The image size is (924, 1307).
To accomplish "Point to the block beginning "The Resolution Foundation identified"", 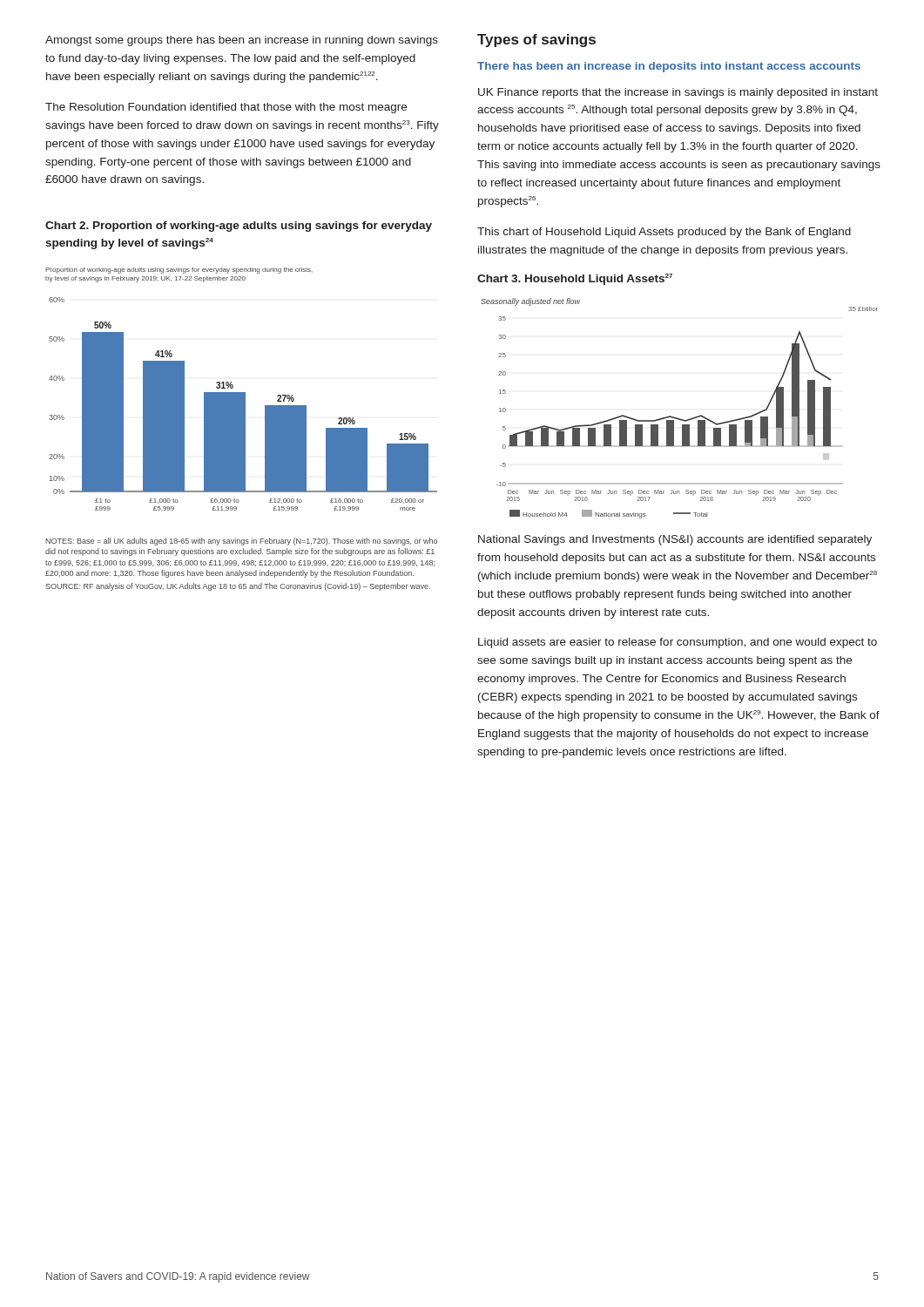I will pyautogui.click(x=242, y=143).
